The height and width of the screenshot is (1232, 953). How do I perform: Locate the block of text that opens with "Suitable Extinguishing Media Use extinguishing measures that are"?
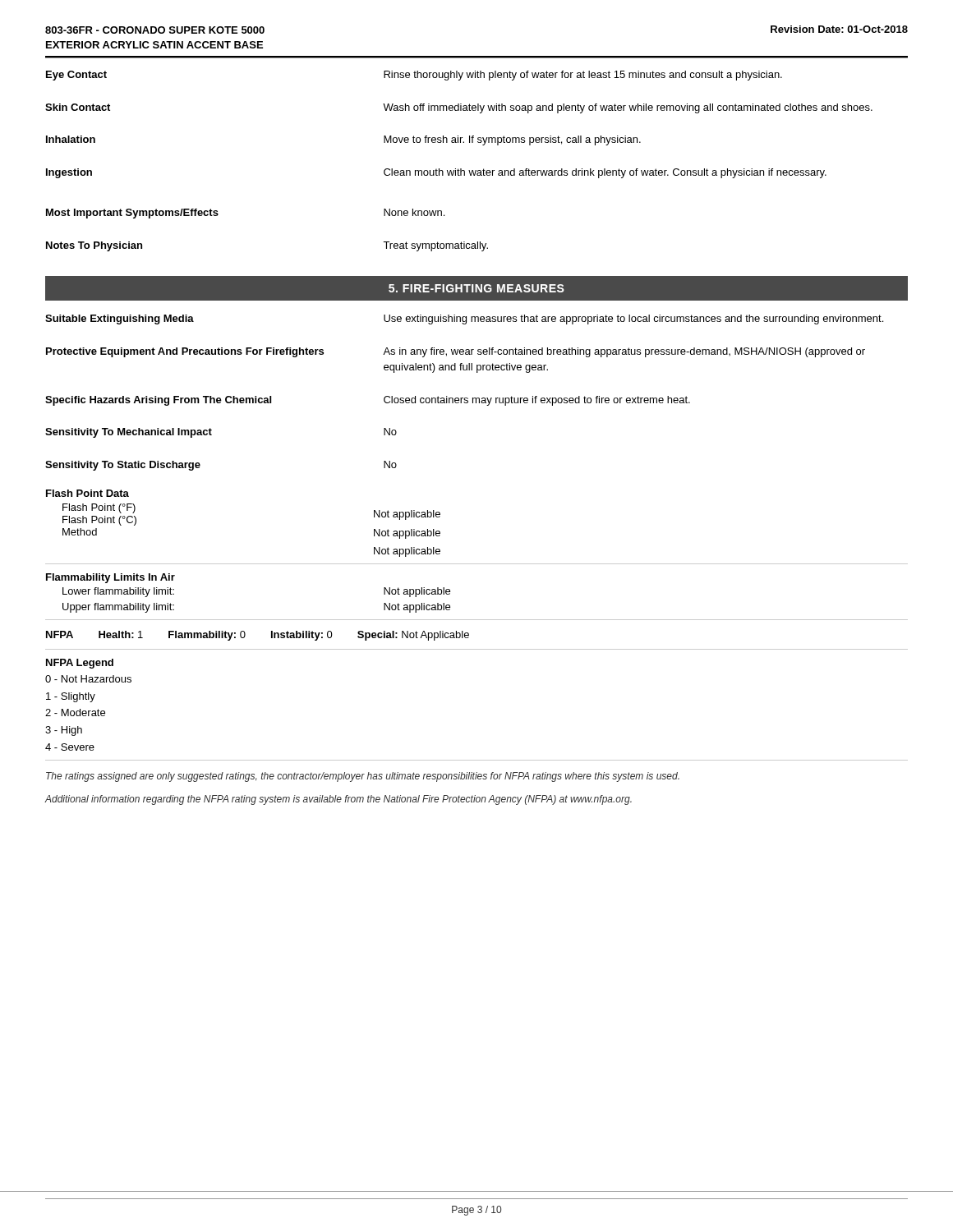tap(476, 319)
